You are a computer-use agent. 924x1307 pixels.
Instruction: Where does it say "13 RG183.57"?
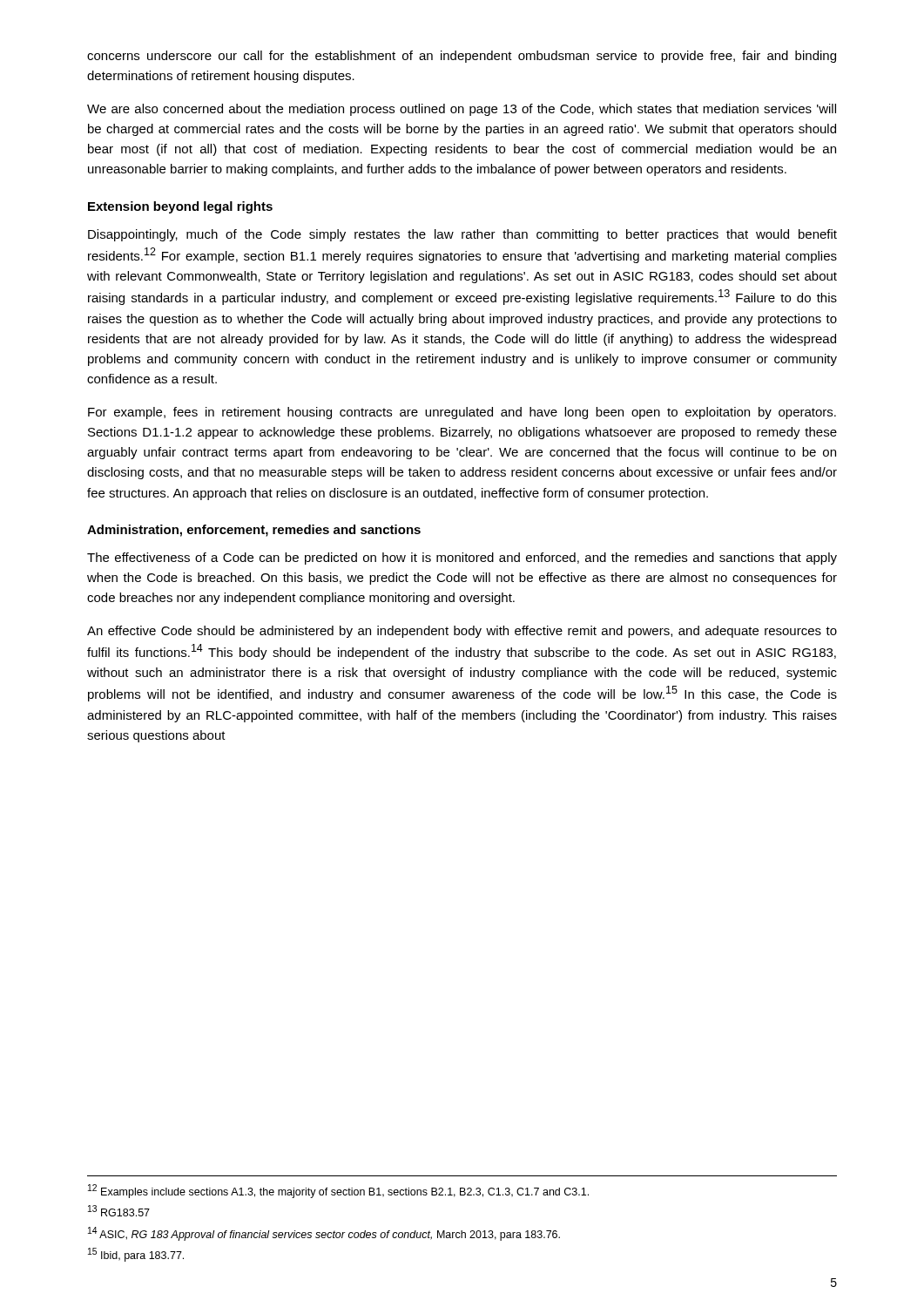click(x=119, y=1211)
